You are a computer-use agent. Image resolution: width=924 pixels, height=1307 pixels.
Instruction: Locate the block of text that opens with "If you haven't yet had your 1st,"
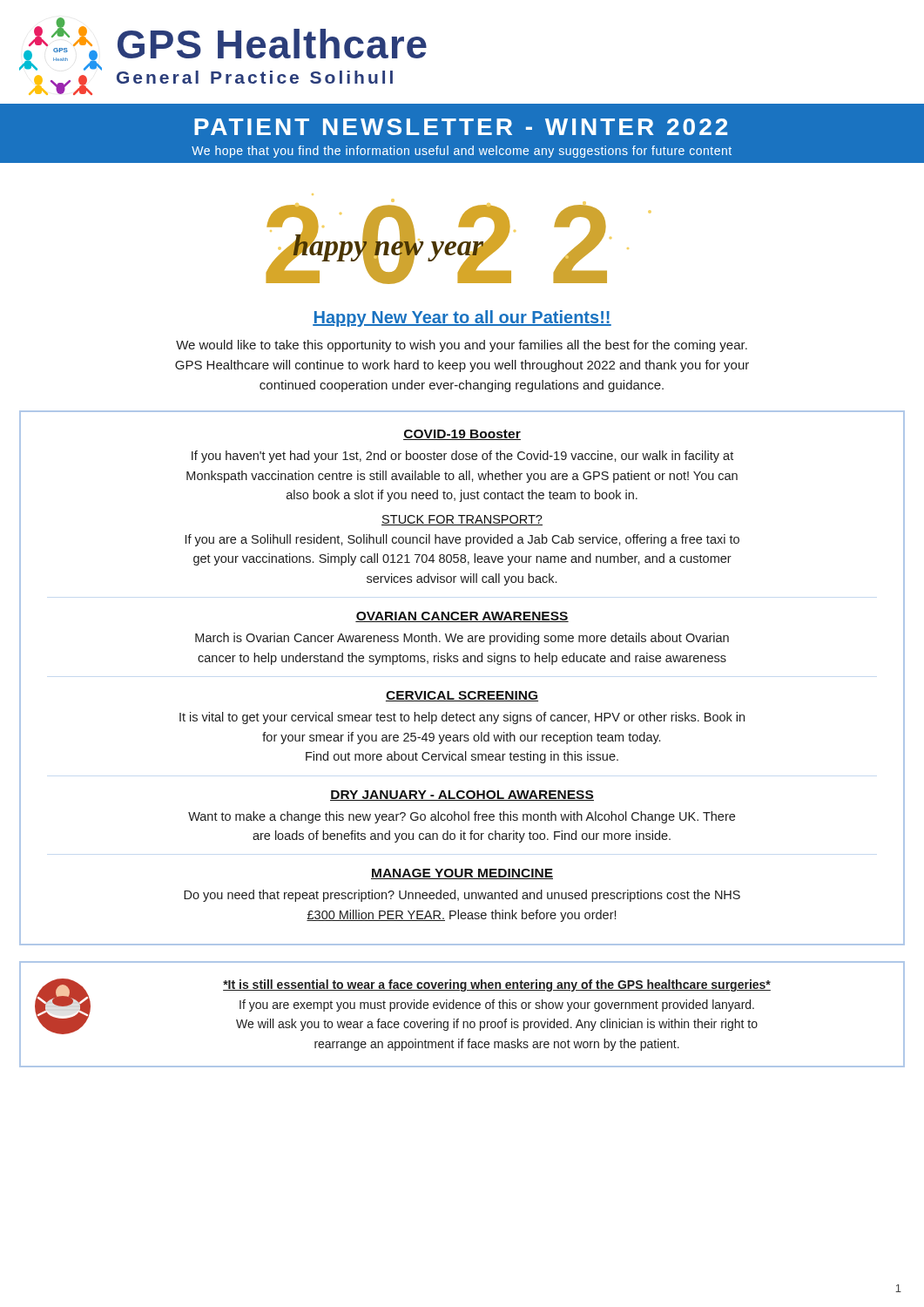(x=462, y=476)
